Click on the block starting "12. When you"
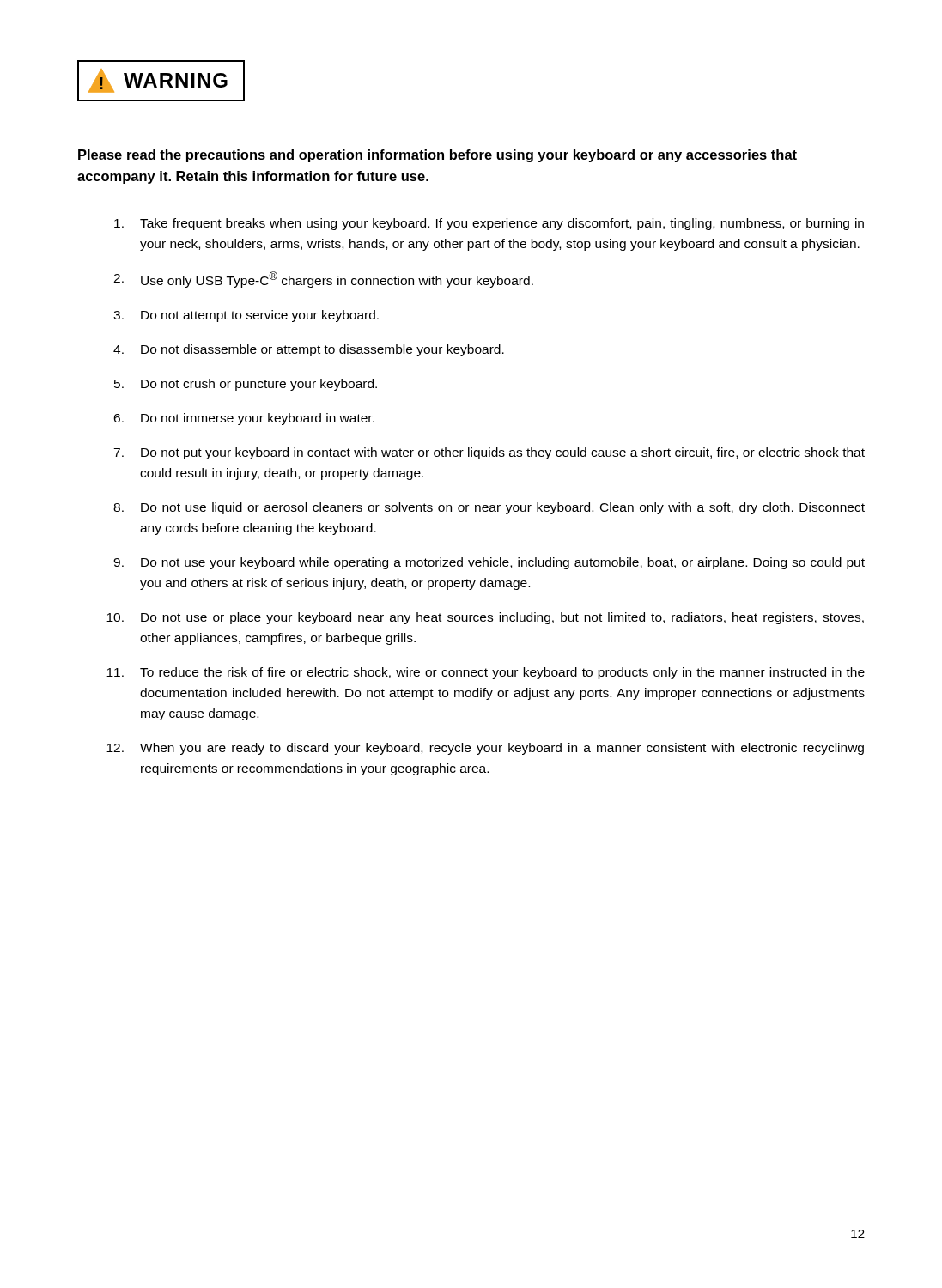942x1288 pixels. [471, 758]
